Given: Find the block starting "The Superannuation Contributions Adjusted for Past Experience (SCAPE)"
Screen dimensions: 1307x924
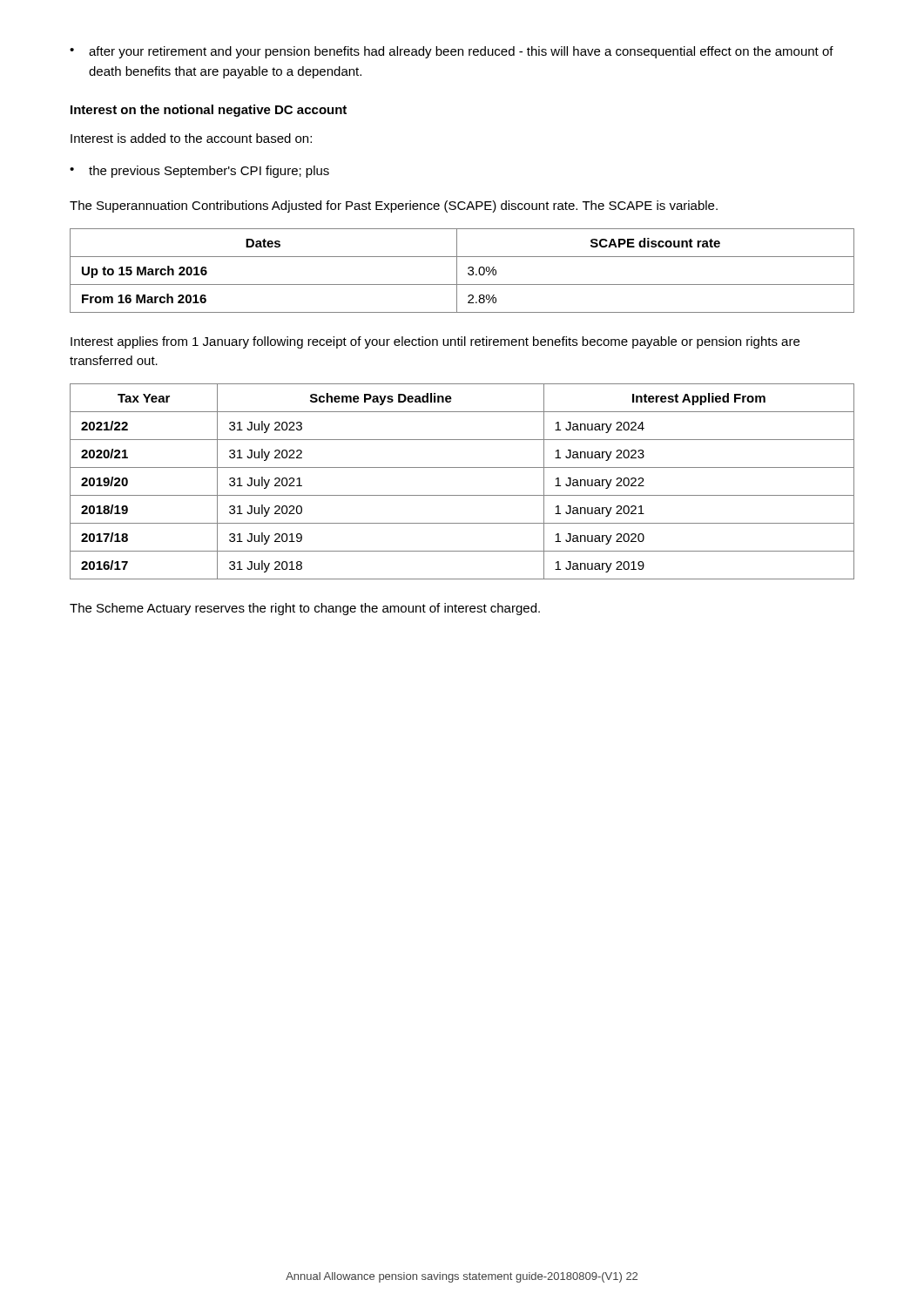Looking at the screenshot, I should tap(394, 205).
